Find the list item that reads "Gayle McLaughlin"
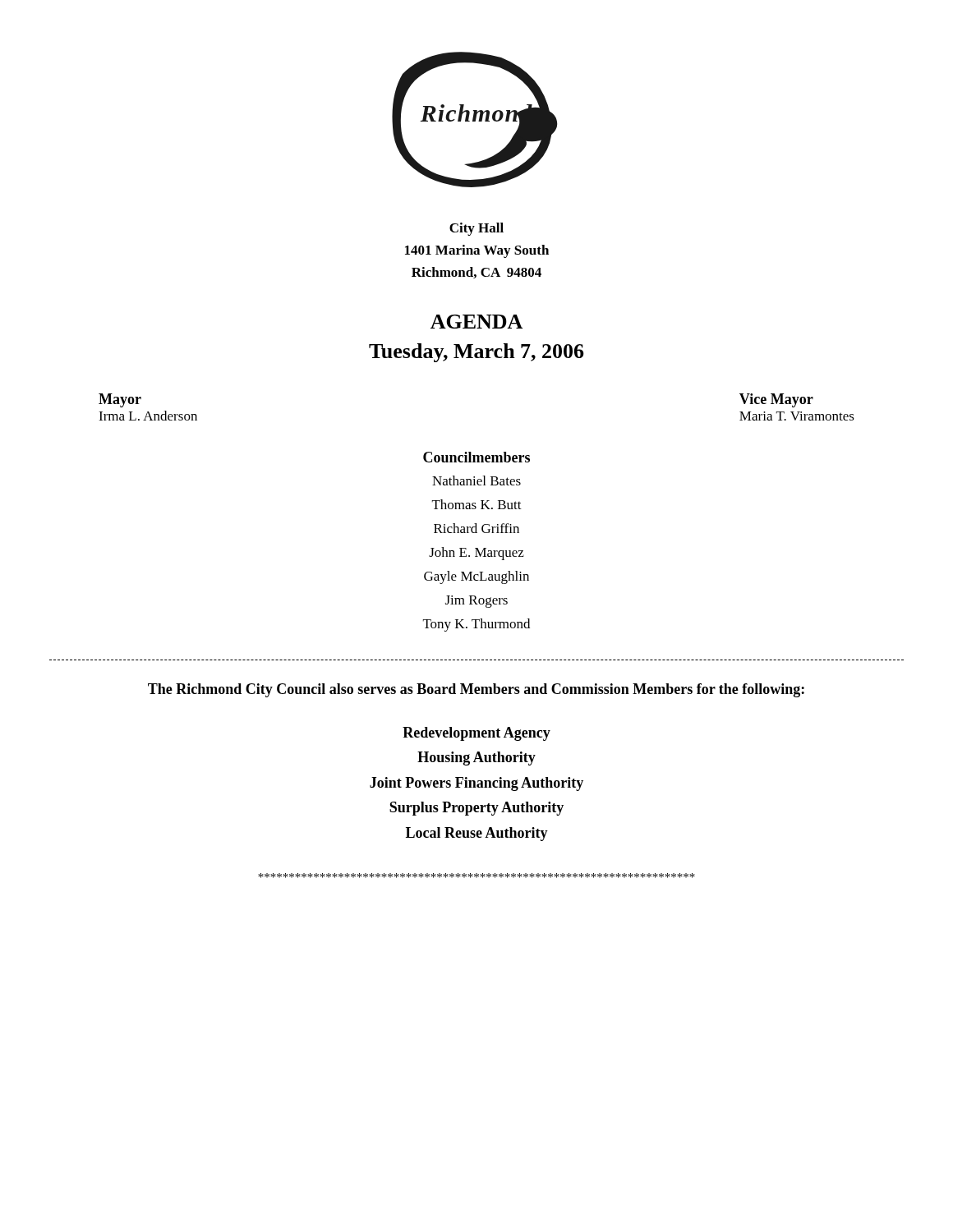The height and width of the screenshot is (1232, 953). coord(476,576)
